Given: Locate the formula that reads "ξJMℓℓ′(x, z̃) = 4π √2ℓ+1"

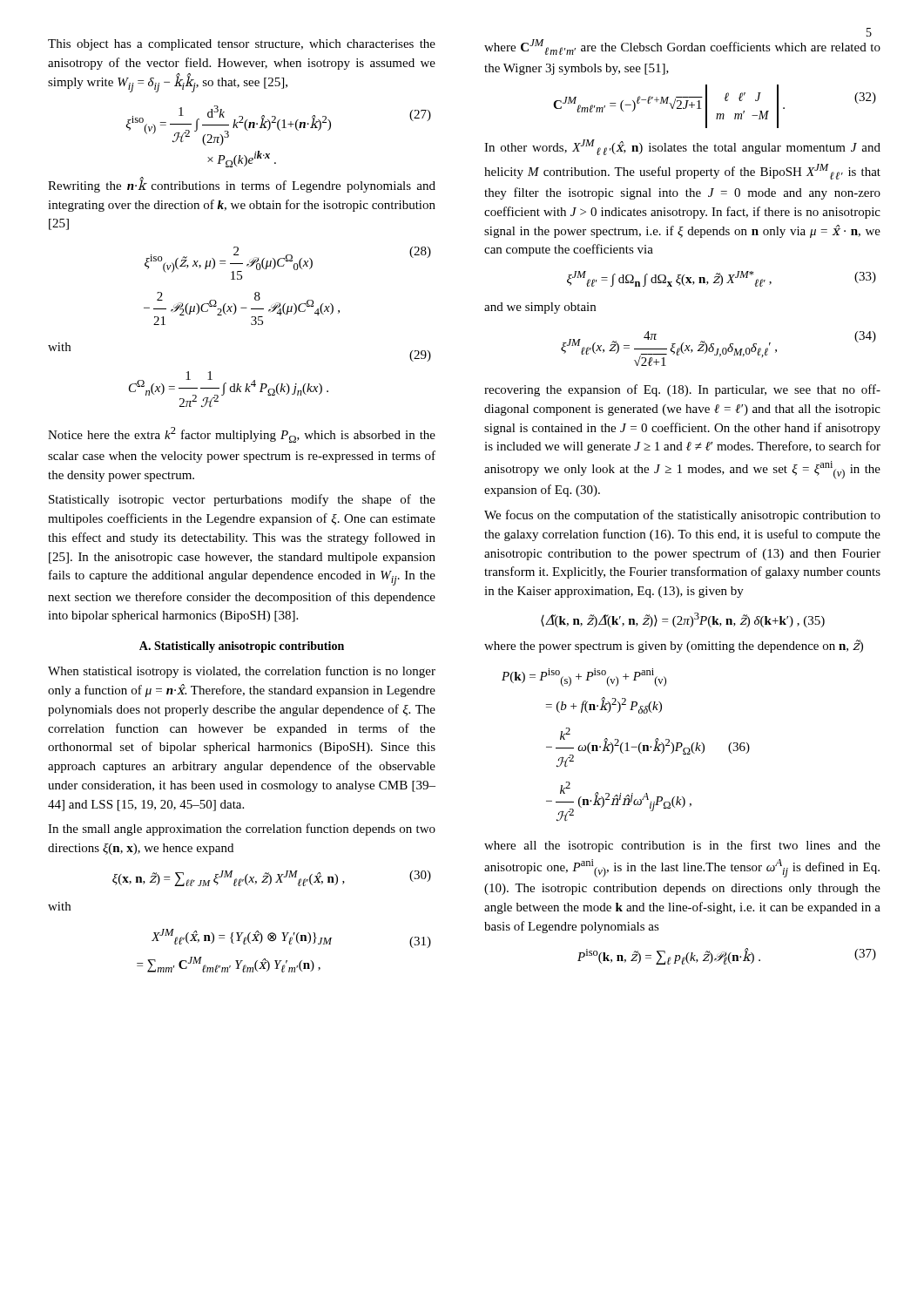Looking at the screenshot, I should (x=682, y=349).
